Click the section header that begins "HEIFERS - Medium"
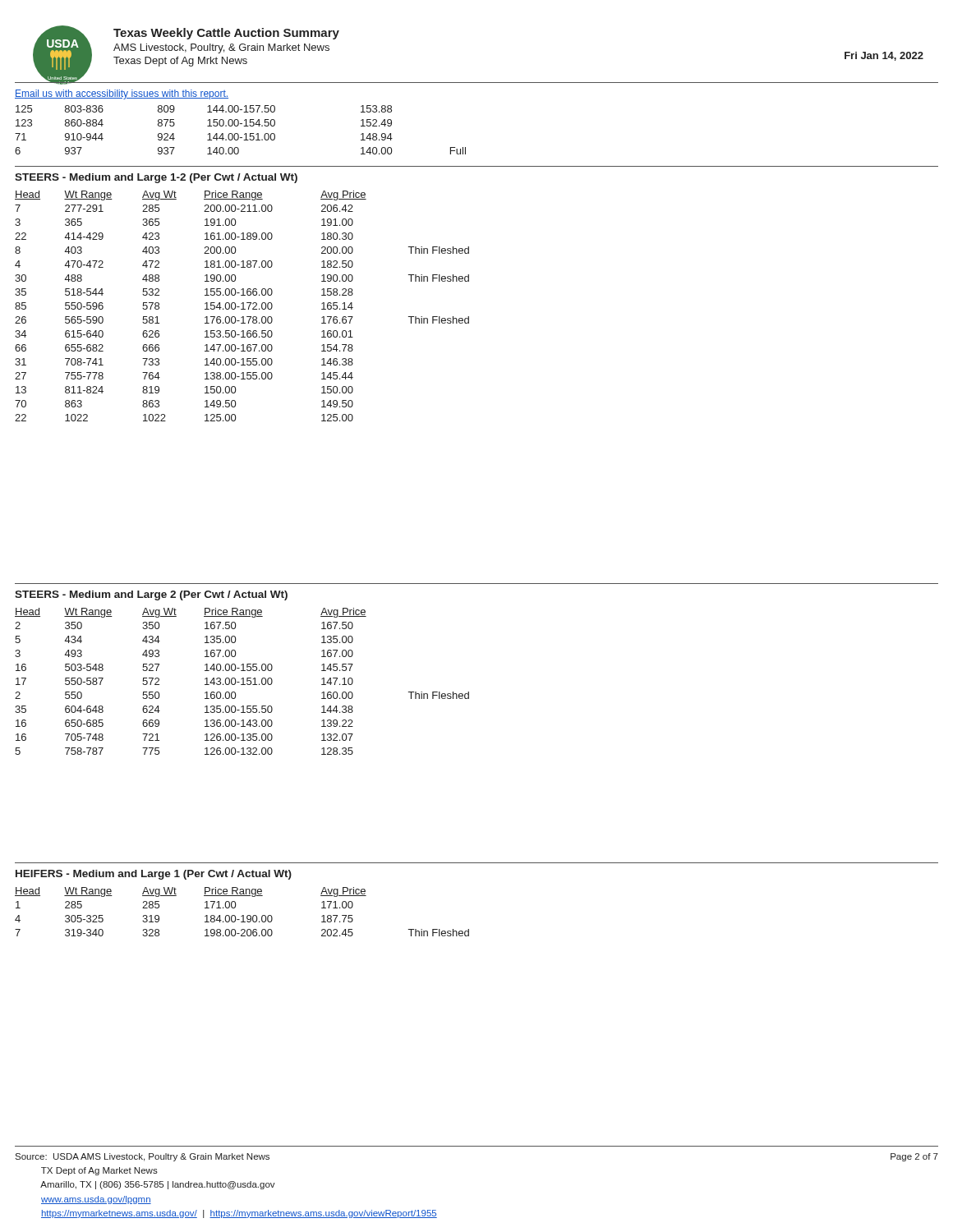 [x=153, y=873]
